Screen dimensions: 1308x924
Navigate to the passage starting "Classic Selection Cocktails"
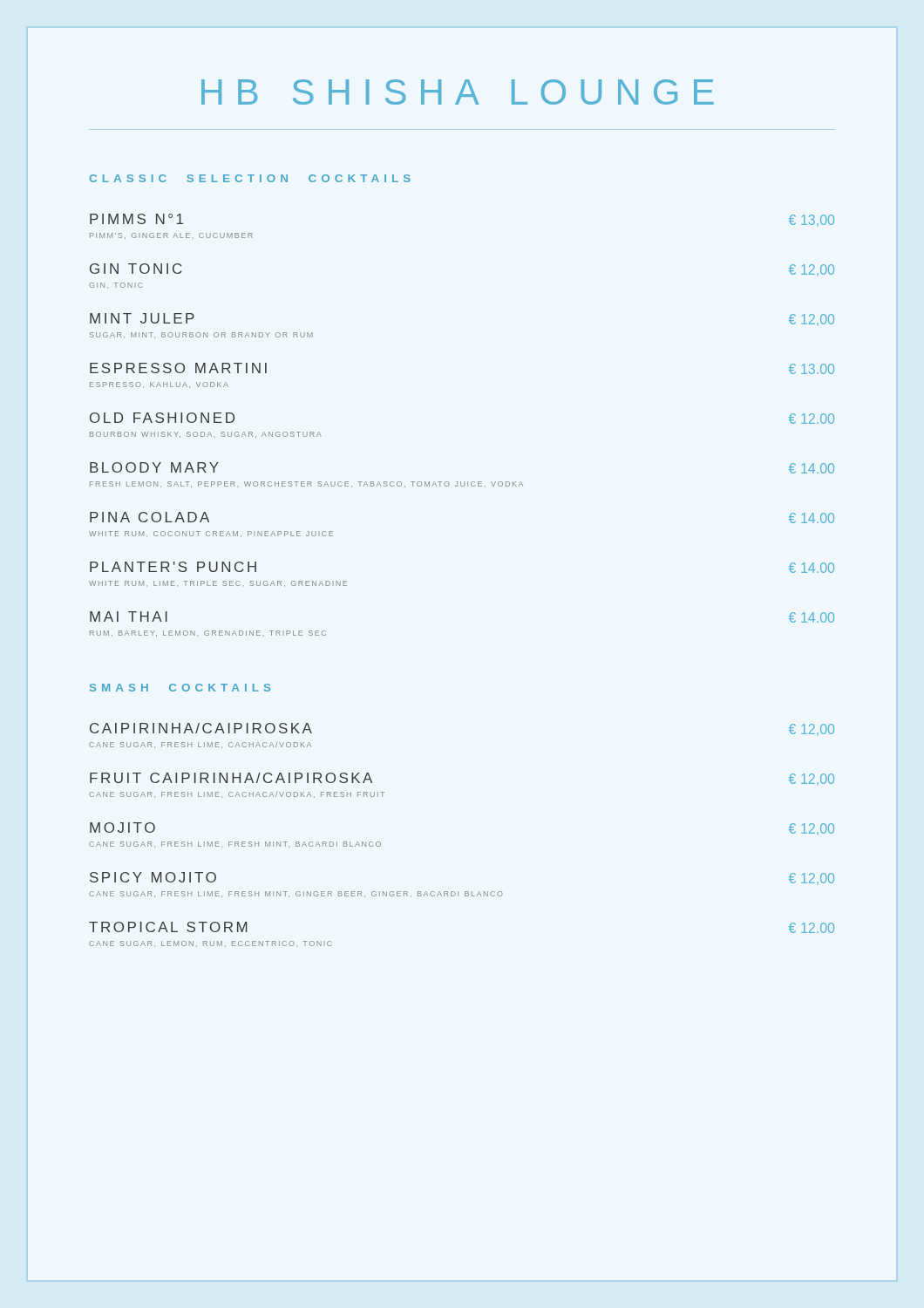coord(252,178)
